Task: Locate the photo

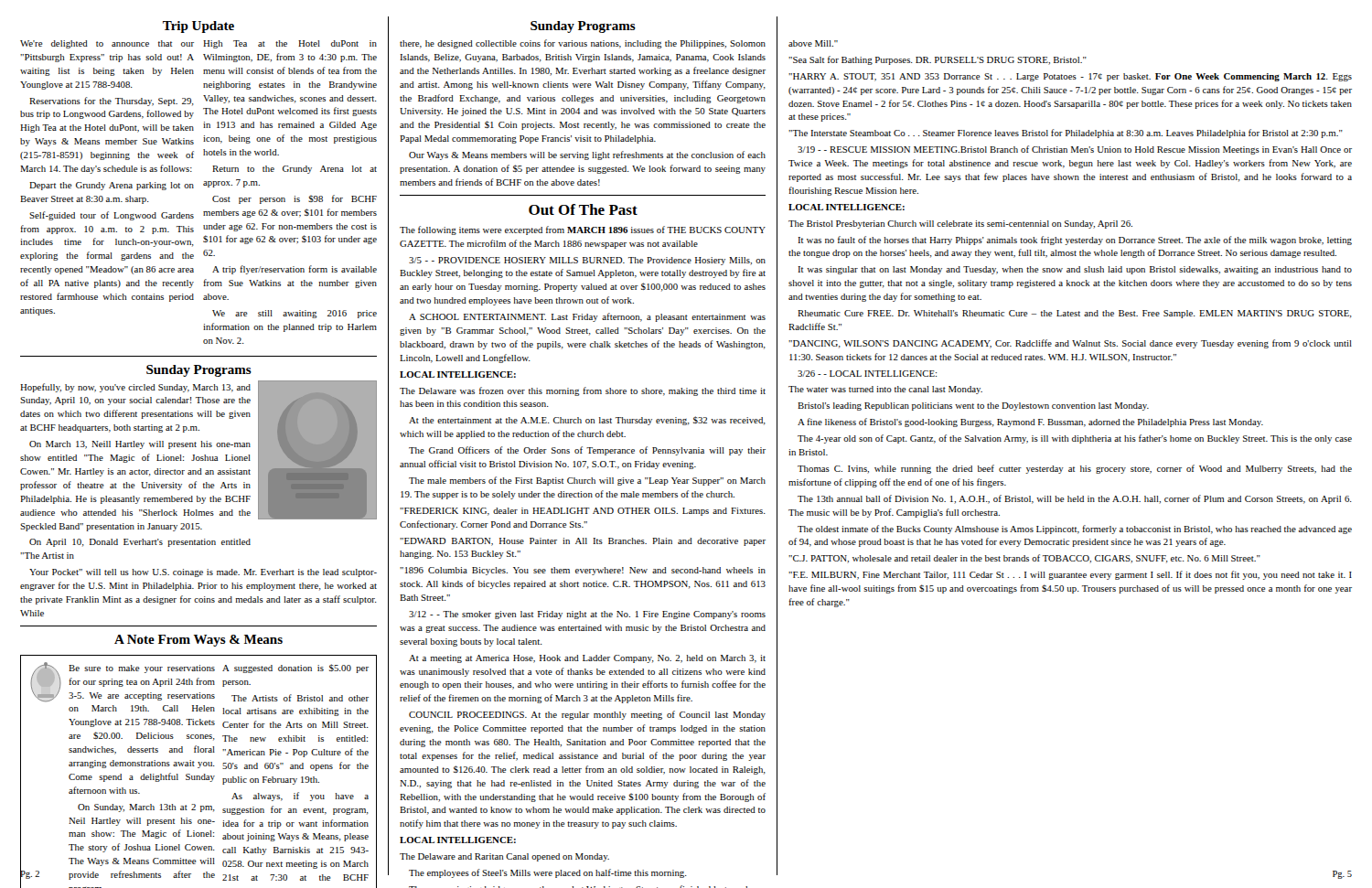Action: pos(317,450)
